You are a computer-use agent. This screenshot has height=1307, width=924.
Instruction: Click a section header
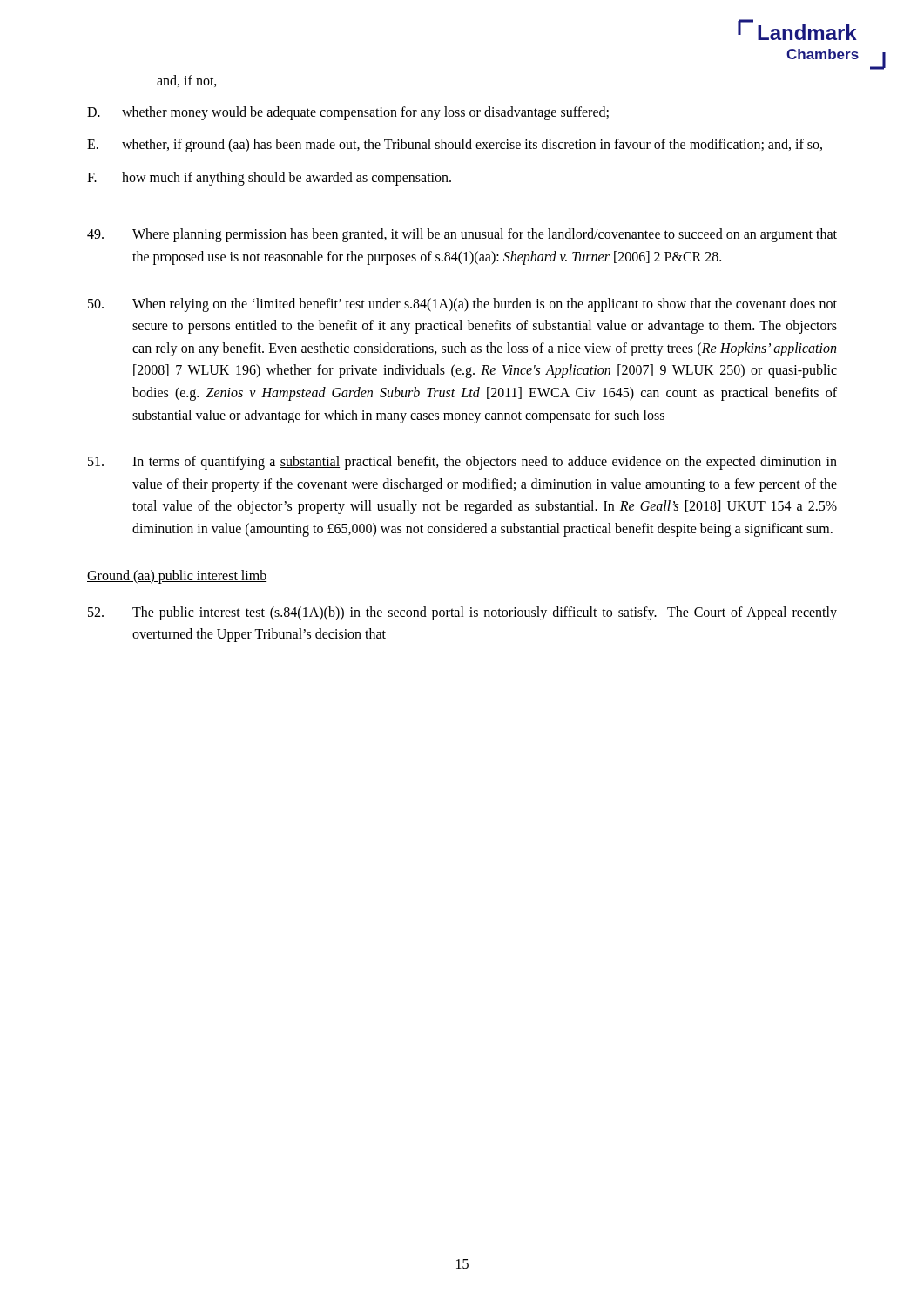[x=177, y=575]
